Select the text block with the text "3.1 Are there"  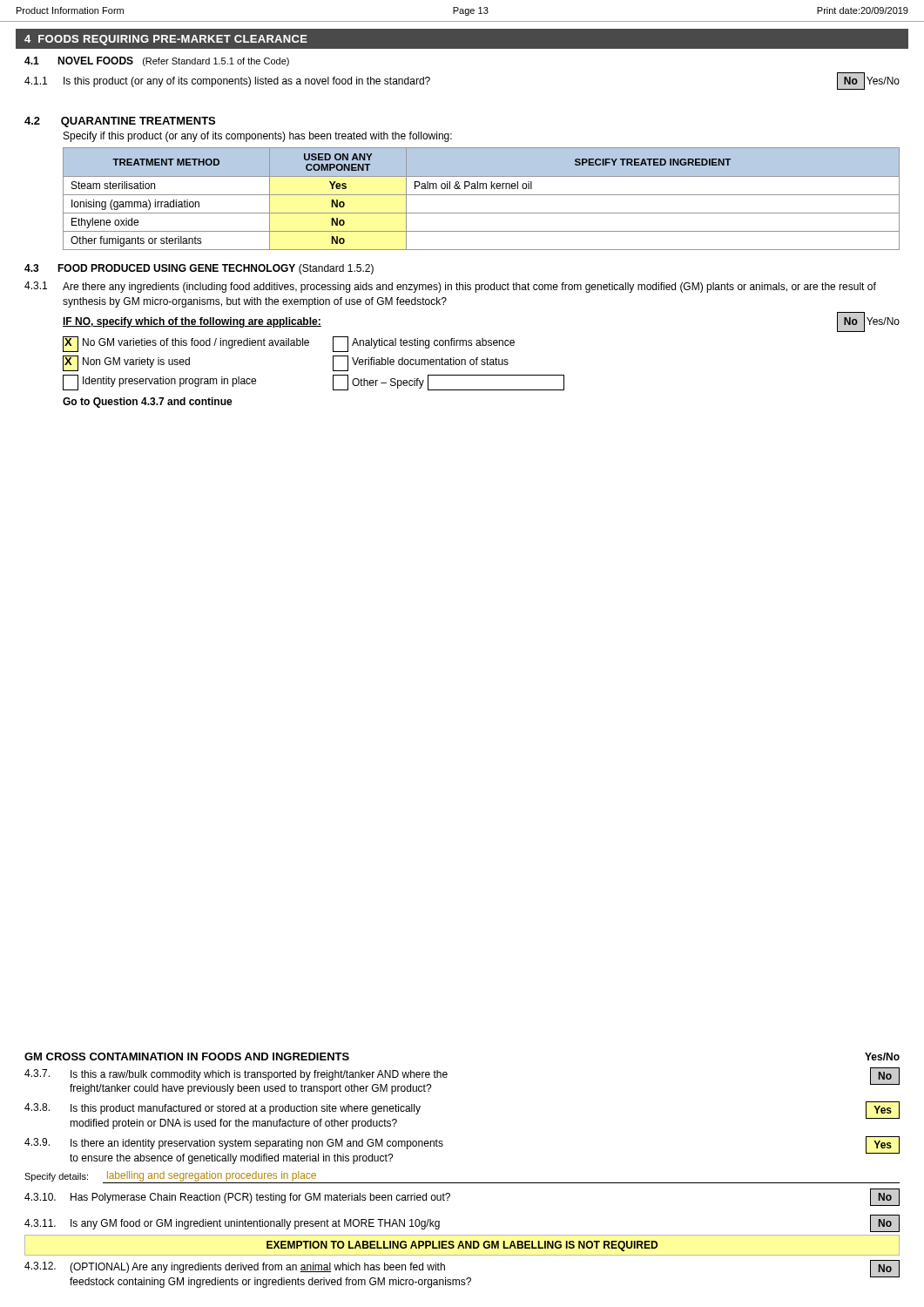coord(450,287)
